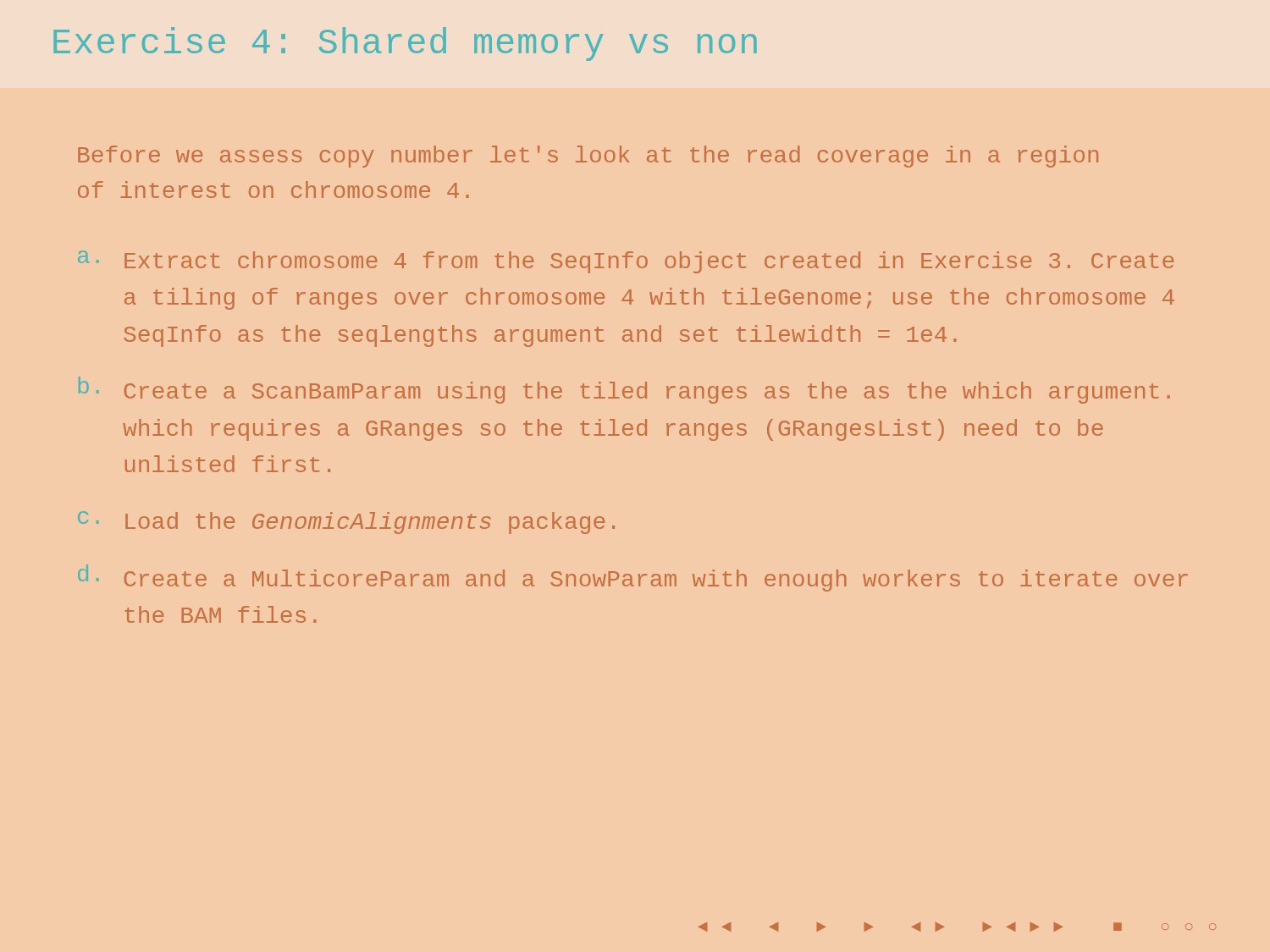Screen dimensions: 952x1270
Task: Click the passage that begins "d. Create a"
Action: pyautogui.click(x=635, y=598)
